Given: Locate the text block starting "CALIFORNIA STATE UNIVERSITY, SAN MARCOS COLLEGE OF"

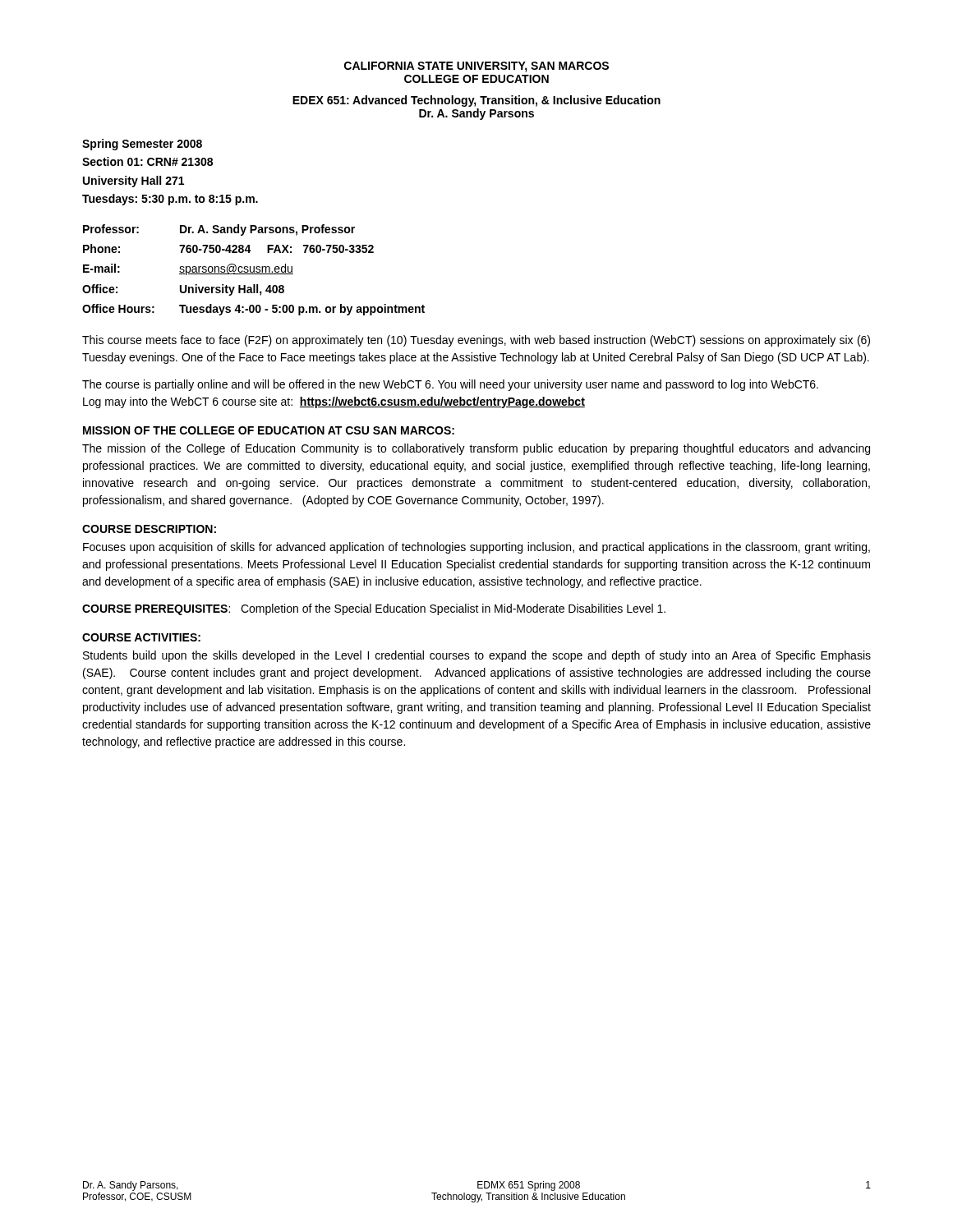Looking at the screenshot, I should (476, 72).
